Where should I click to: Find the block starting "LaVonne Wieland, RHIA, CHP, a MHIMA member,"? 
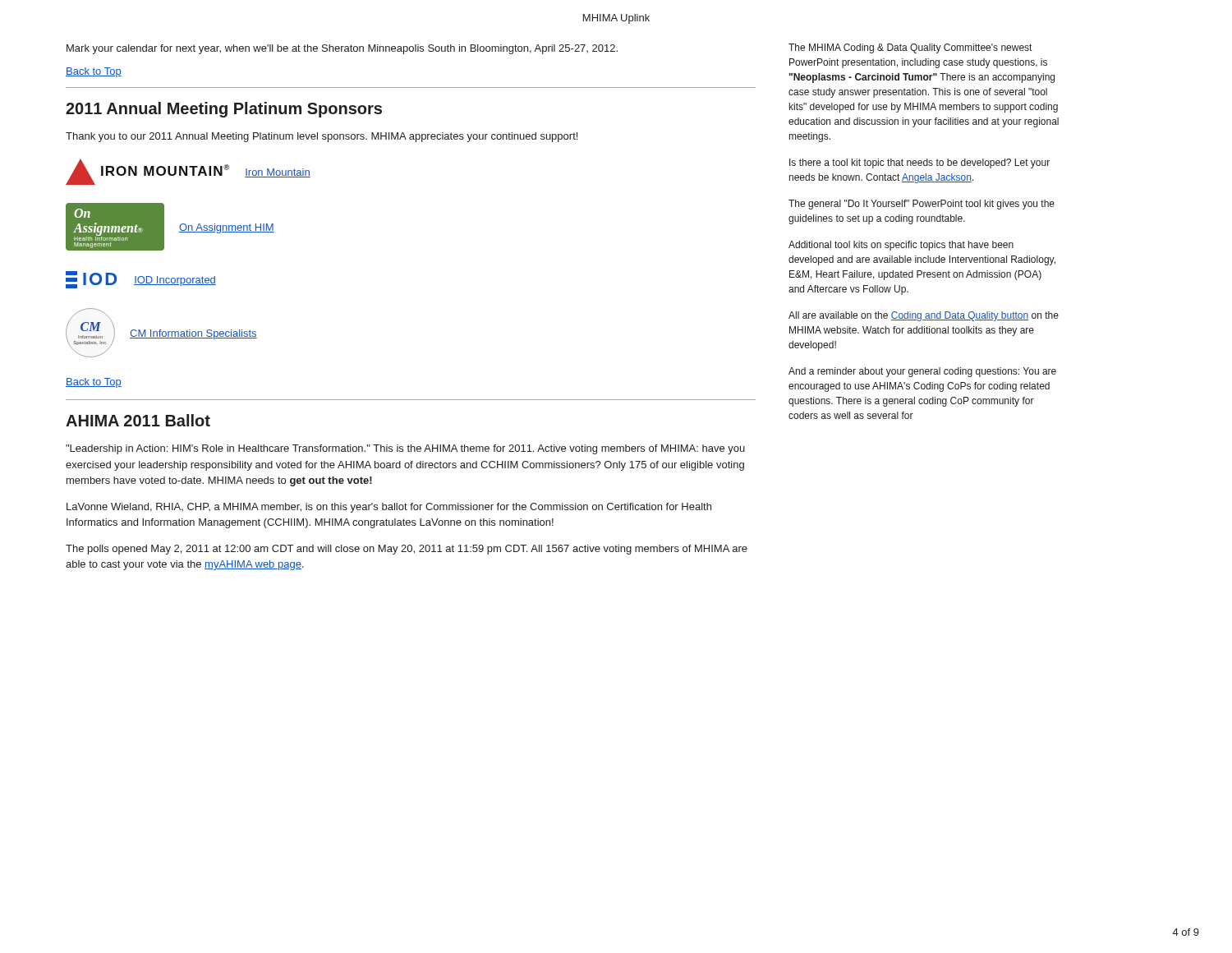click(x=389, y=514)
